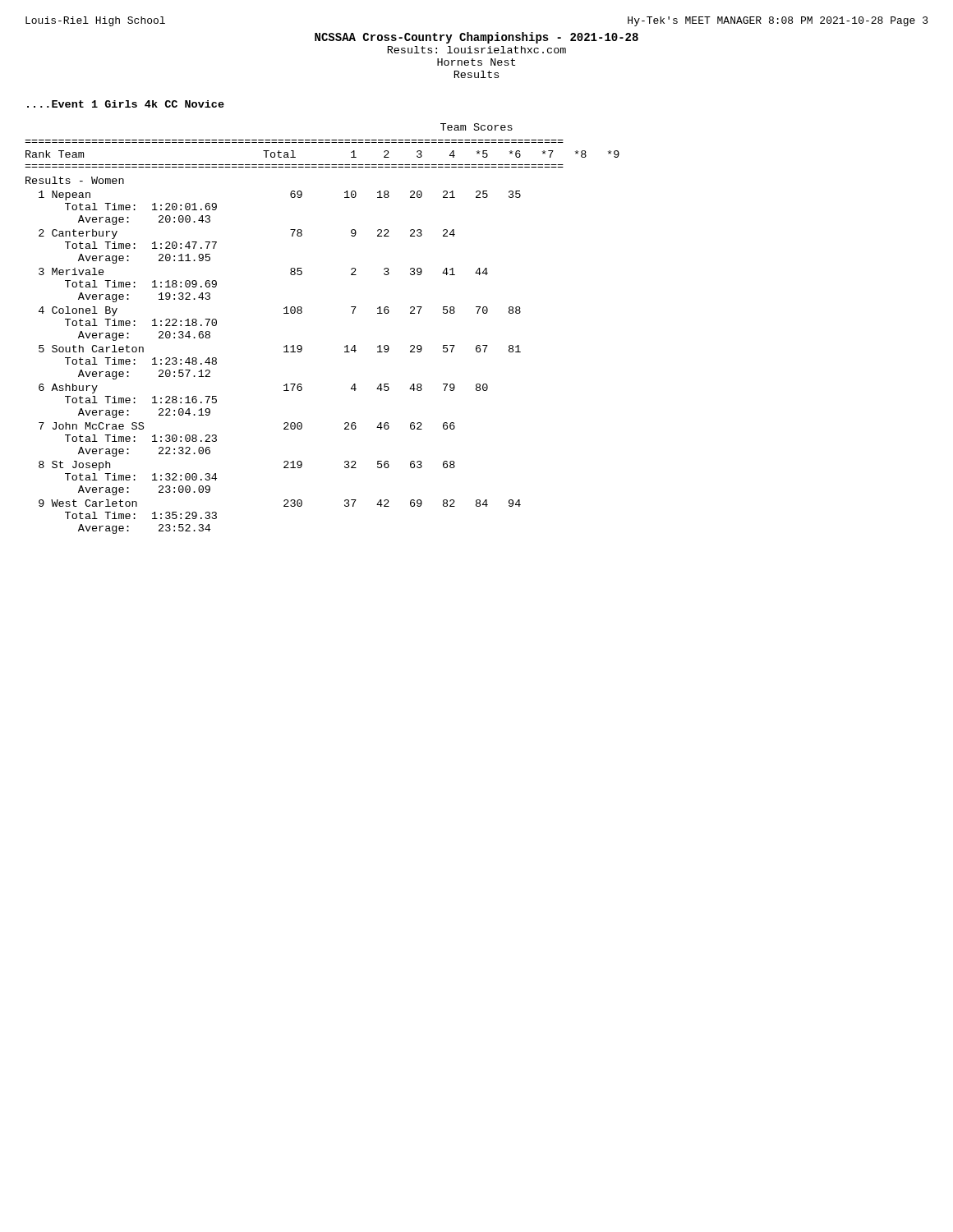Image resolution: width=953 pixels, height=1232 pixels.
Task: Locate the title that opens with "NCSSAA Cross-Country Championships"
Action: pos(476,56)
